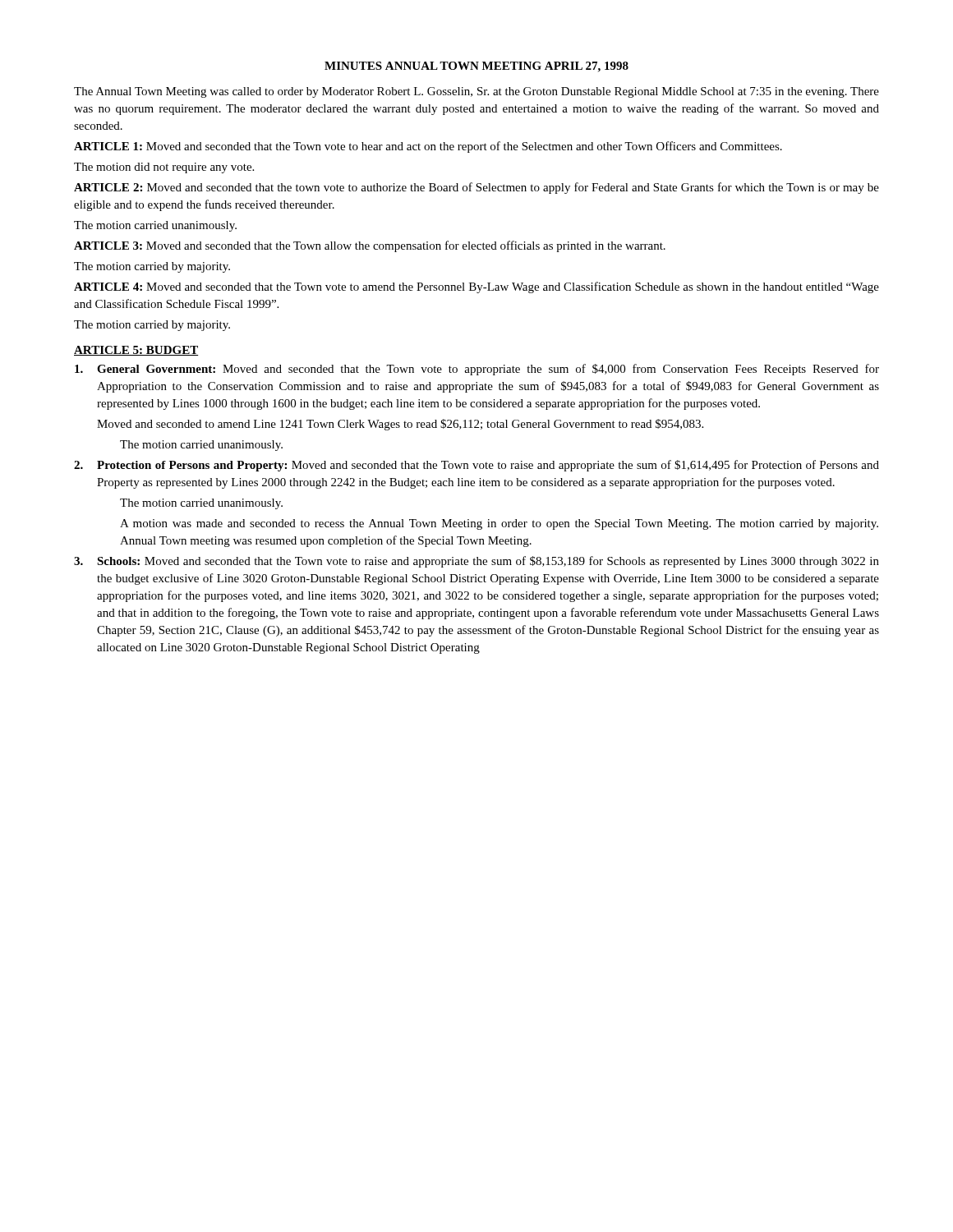Locate the block of text that opens with "3. Schools: Moved and seconded"
Viewport: 953px width, 1232px height.
click(x=476, y=605)
